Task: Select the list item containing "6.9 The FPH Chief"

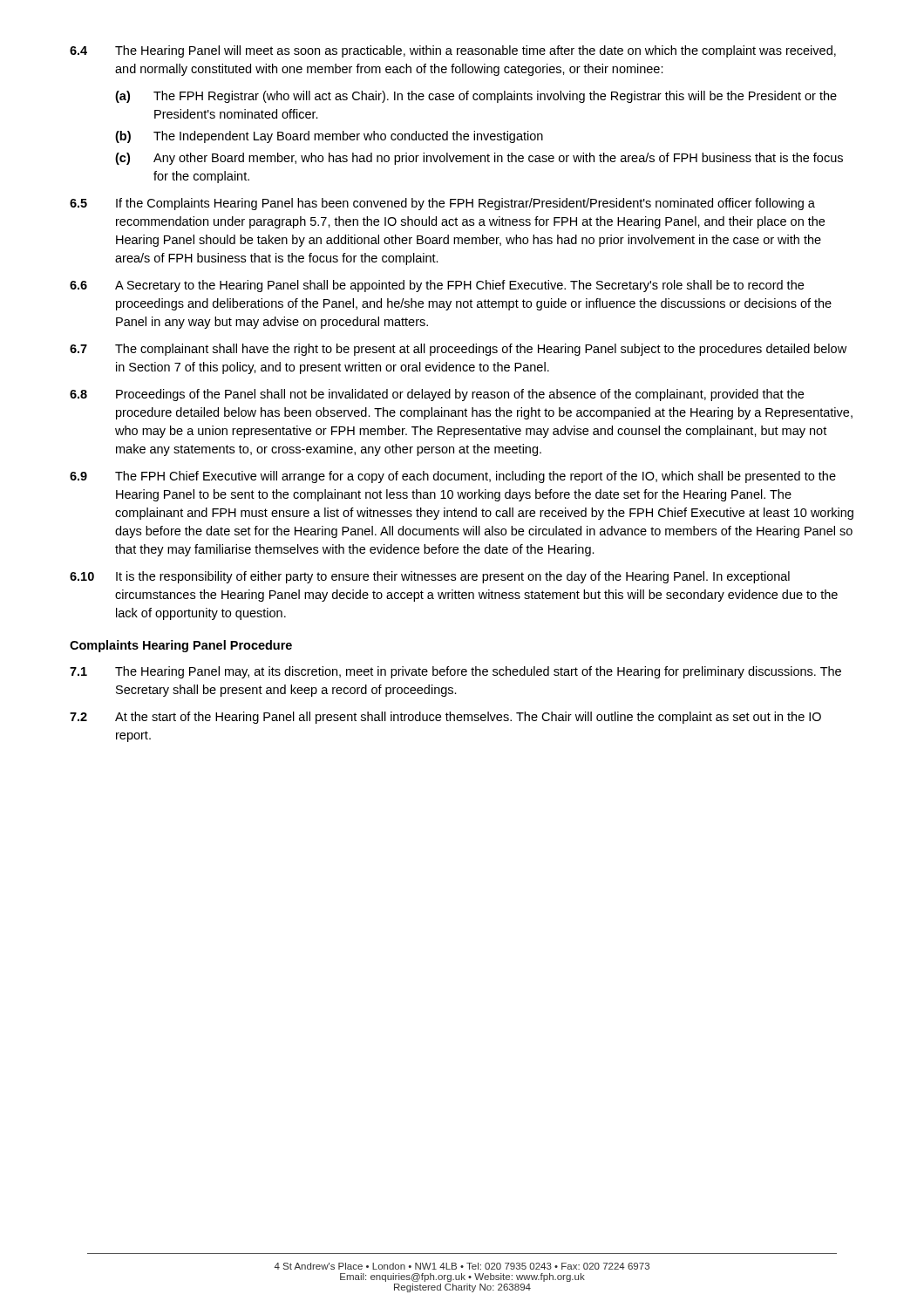Action: point(462,513)
